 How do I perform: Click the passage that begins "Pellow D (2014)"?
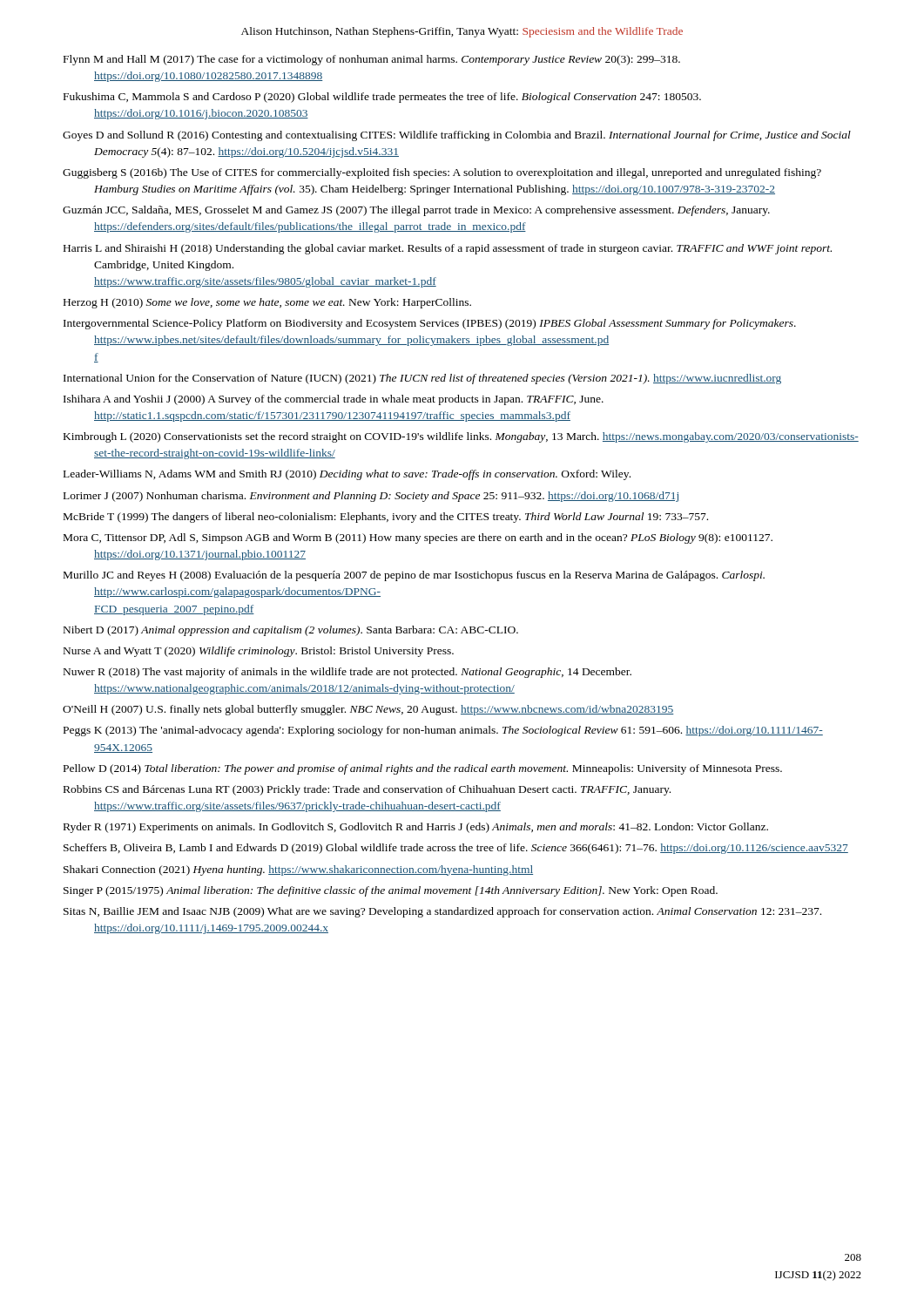423,768
